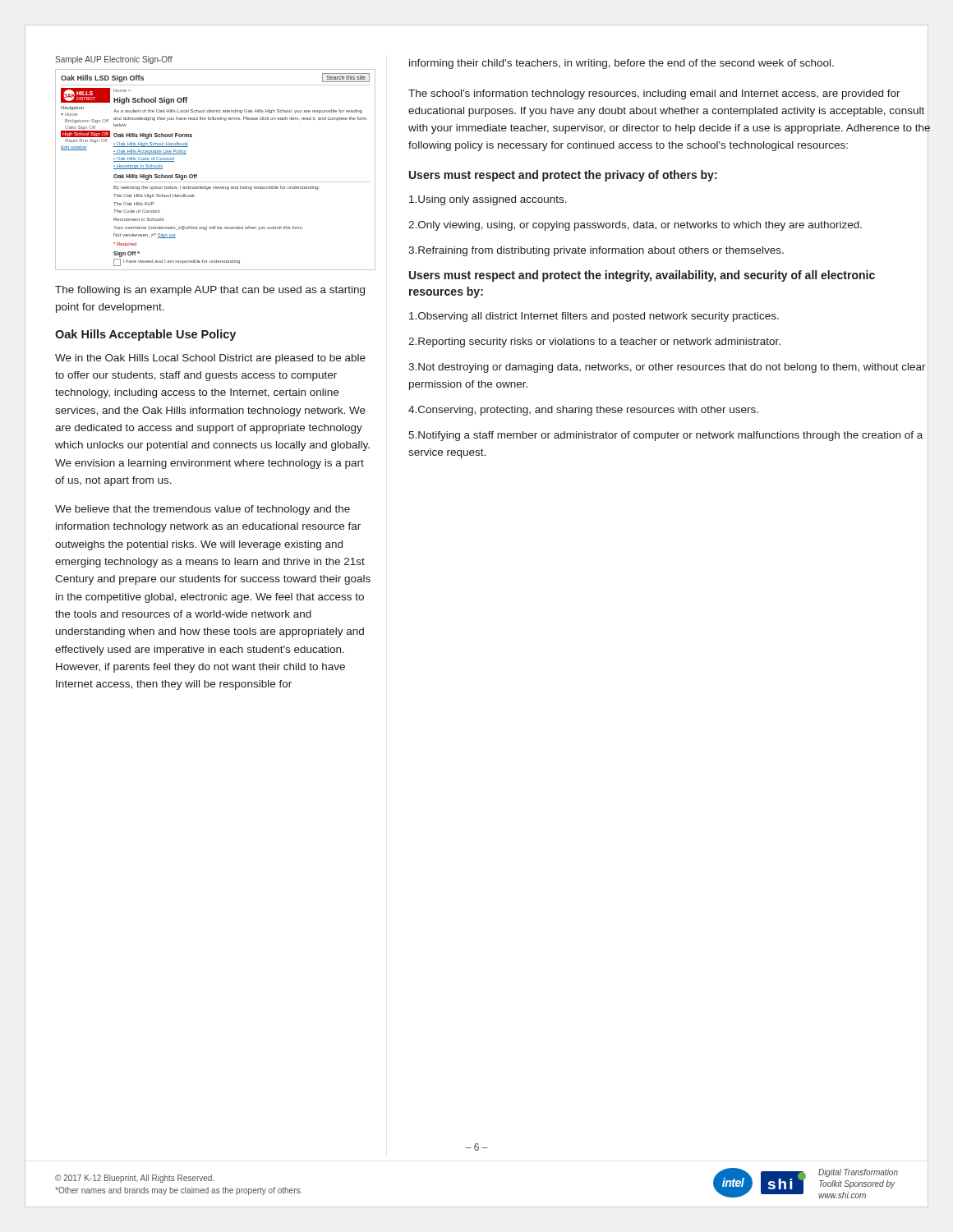Point to the block beginning "4.Conserving, protecting, and sharing"
The width and height of the screenshot is (953, 1232).
click(x=584, y=409)
